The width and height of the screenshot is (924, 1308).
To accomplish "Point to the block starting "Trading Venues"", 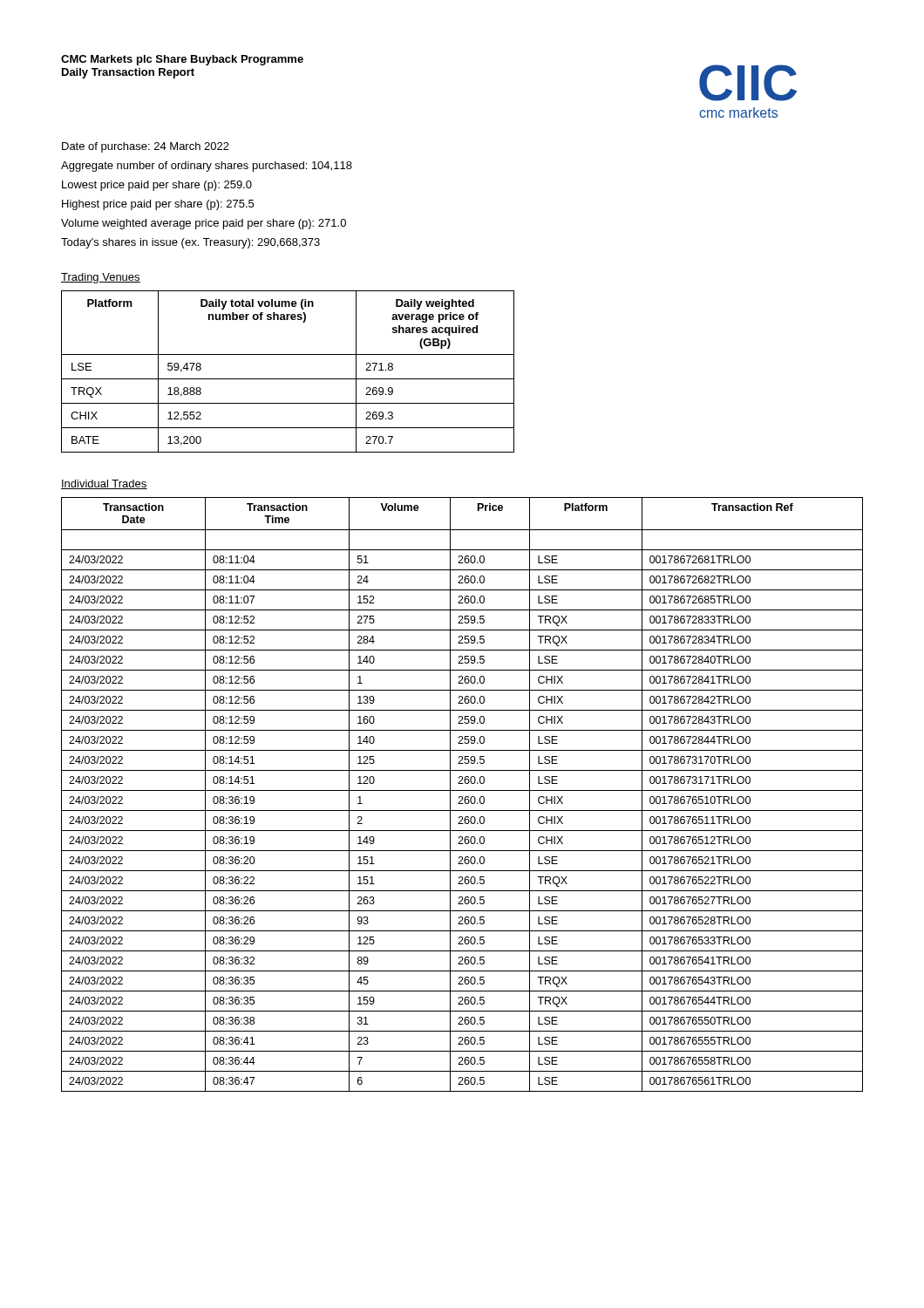I will tap(100, 277).
